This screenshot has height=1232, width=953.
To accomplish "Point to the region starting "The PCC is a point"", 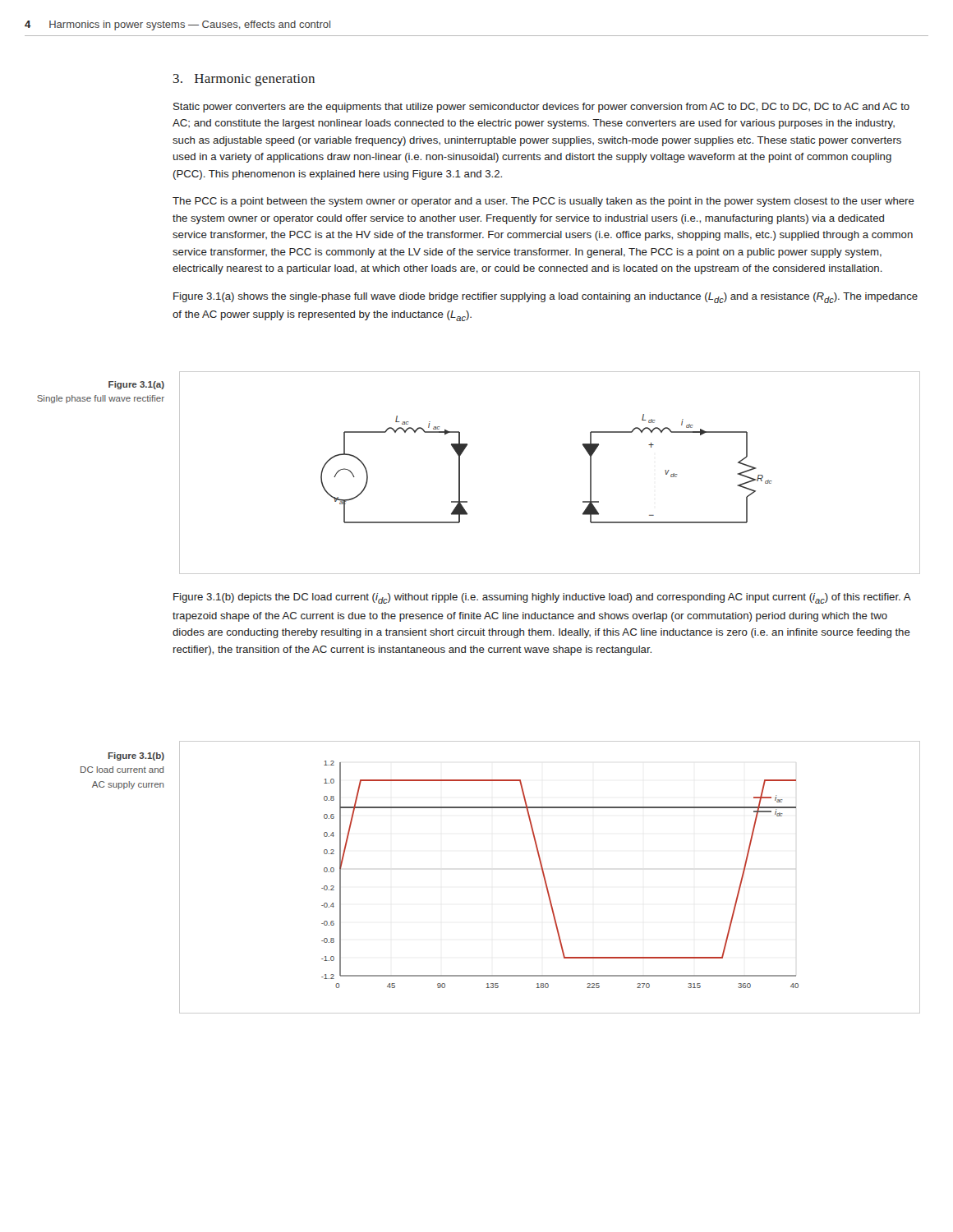I will (543, 235).
